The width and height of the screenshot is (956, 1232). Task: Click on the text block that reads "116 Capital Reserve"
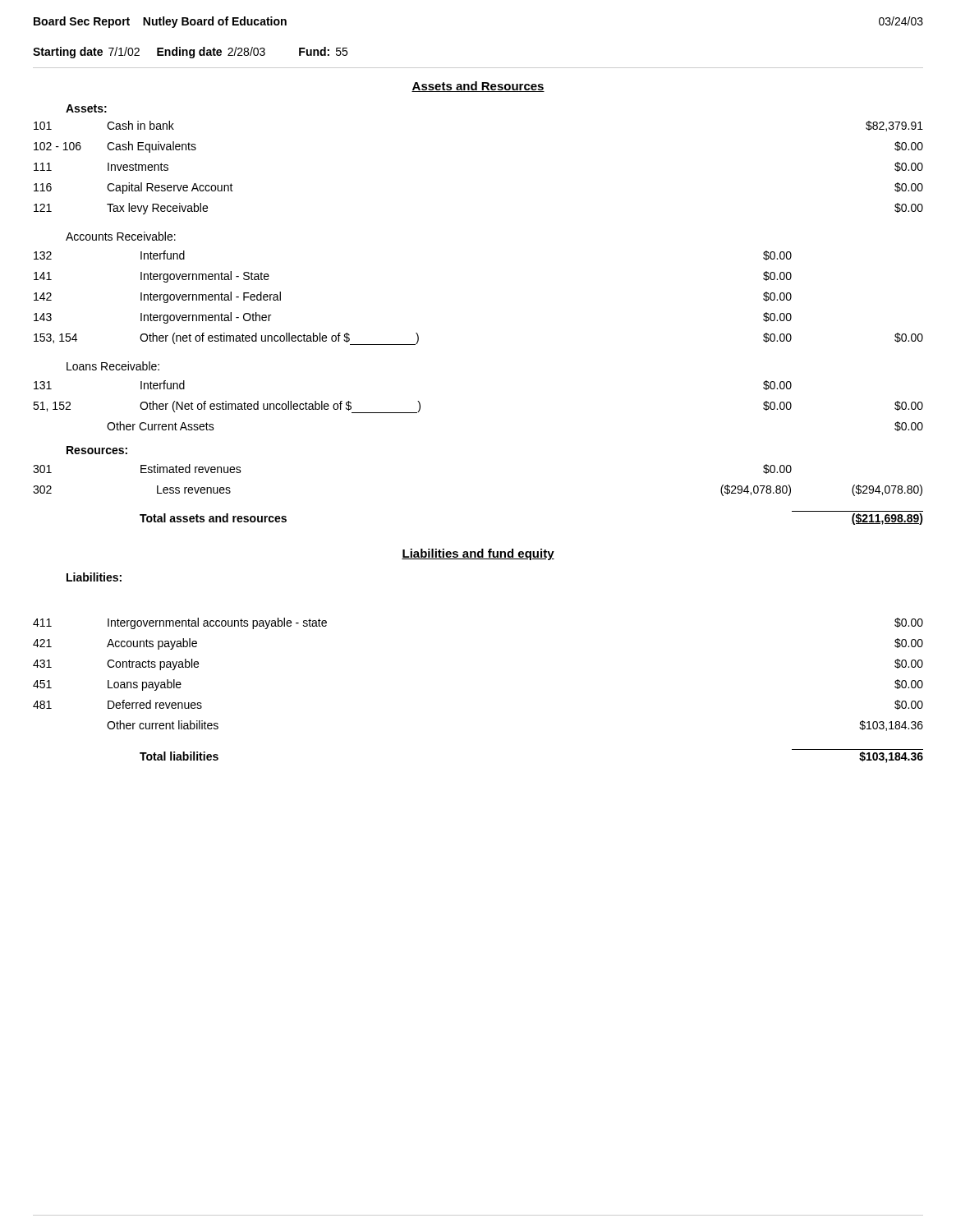(42, 188)
